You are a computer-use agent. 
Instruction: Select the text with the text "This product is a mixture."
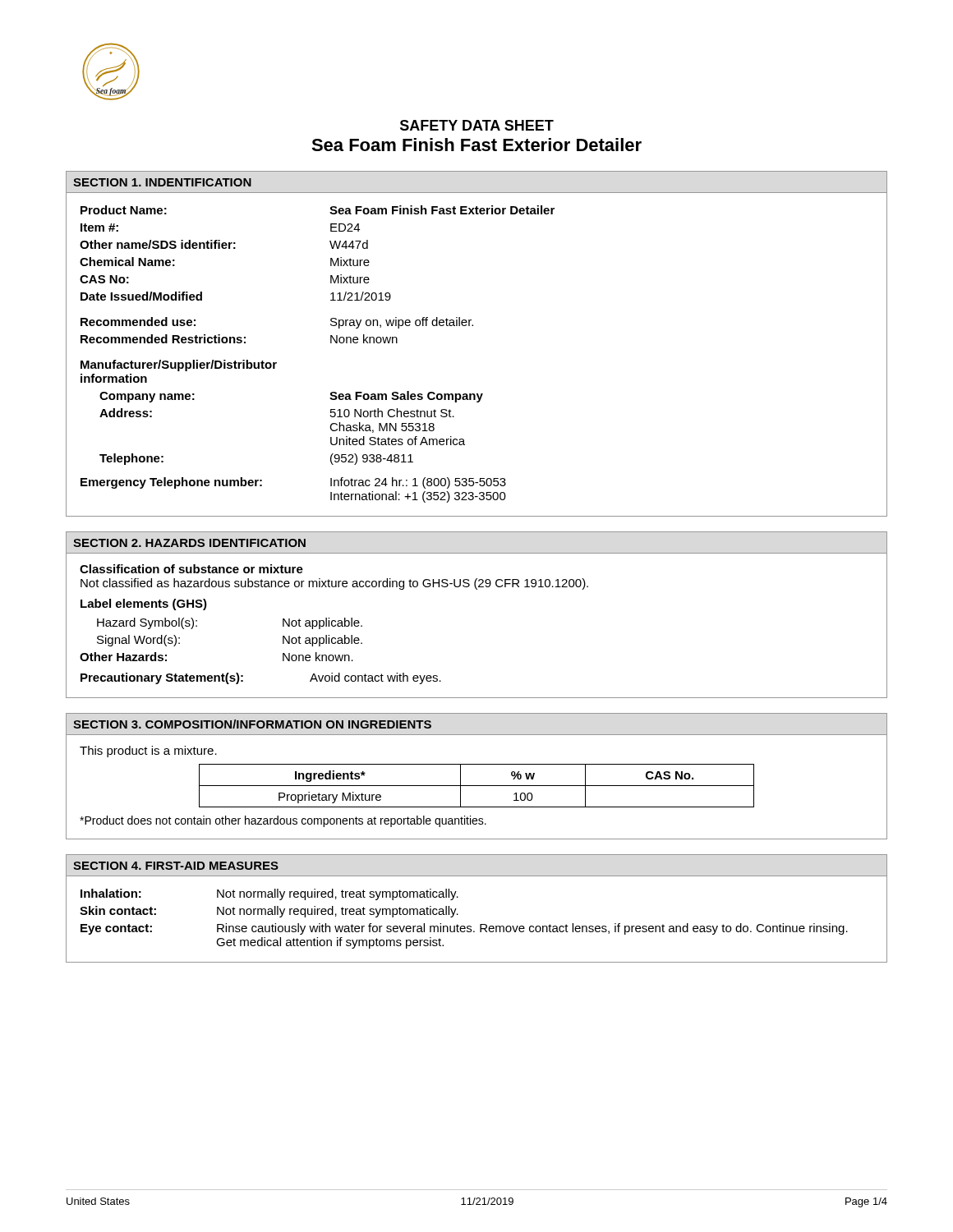point(149,750)
